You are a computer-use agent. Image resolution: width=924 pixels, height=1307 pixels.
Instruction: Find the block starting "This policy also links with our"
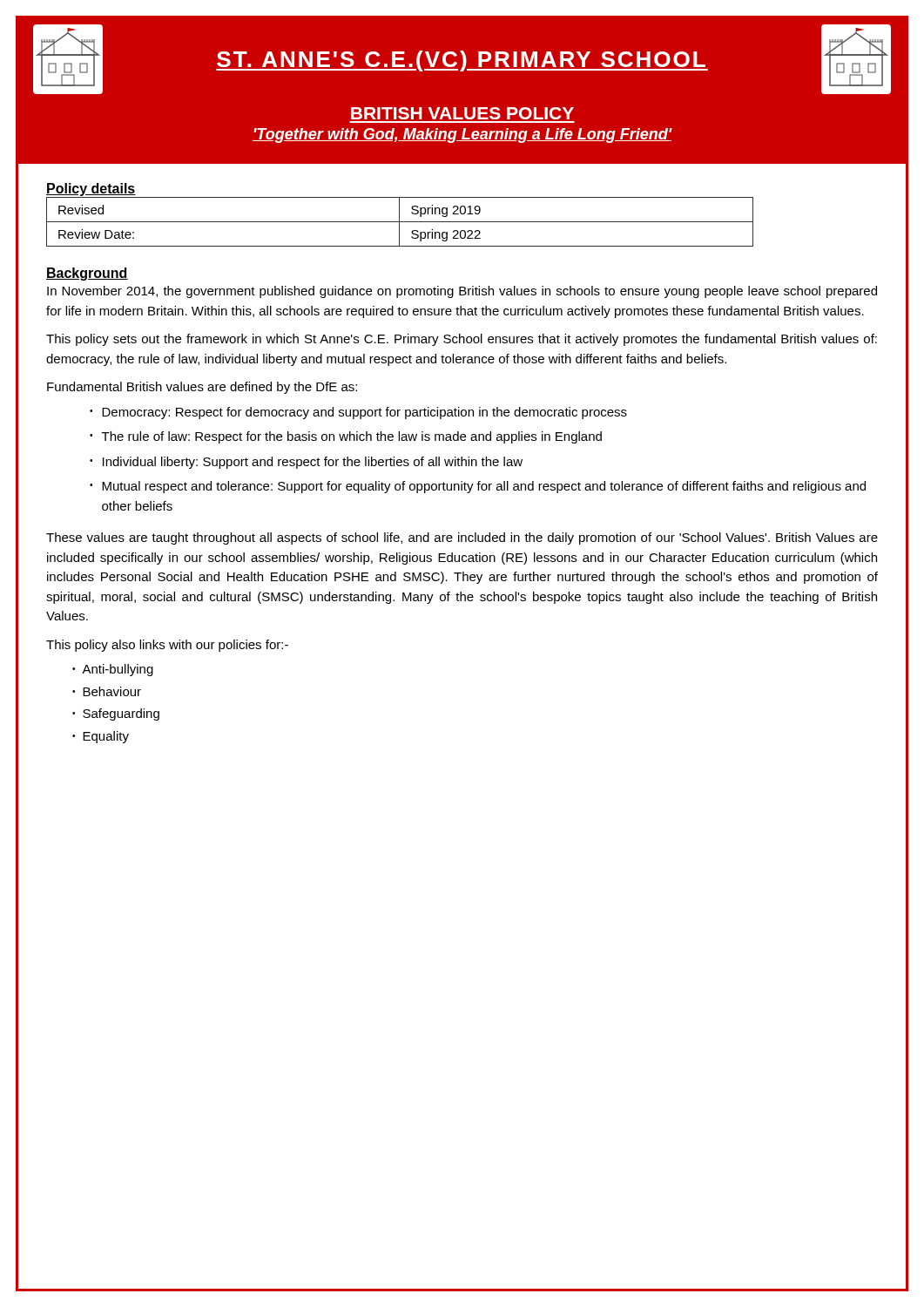click(167, 644)
